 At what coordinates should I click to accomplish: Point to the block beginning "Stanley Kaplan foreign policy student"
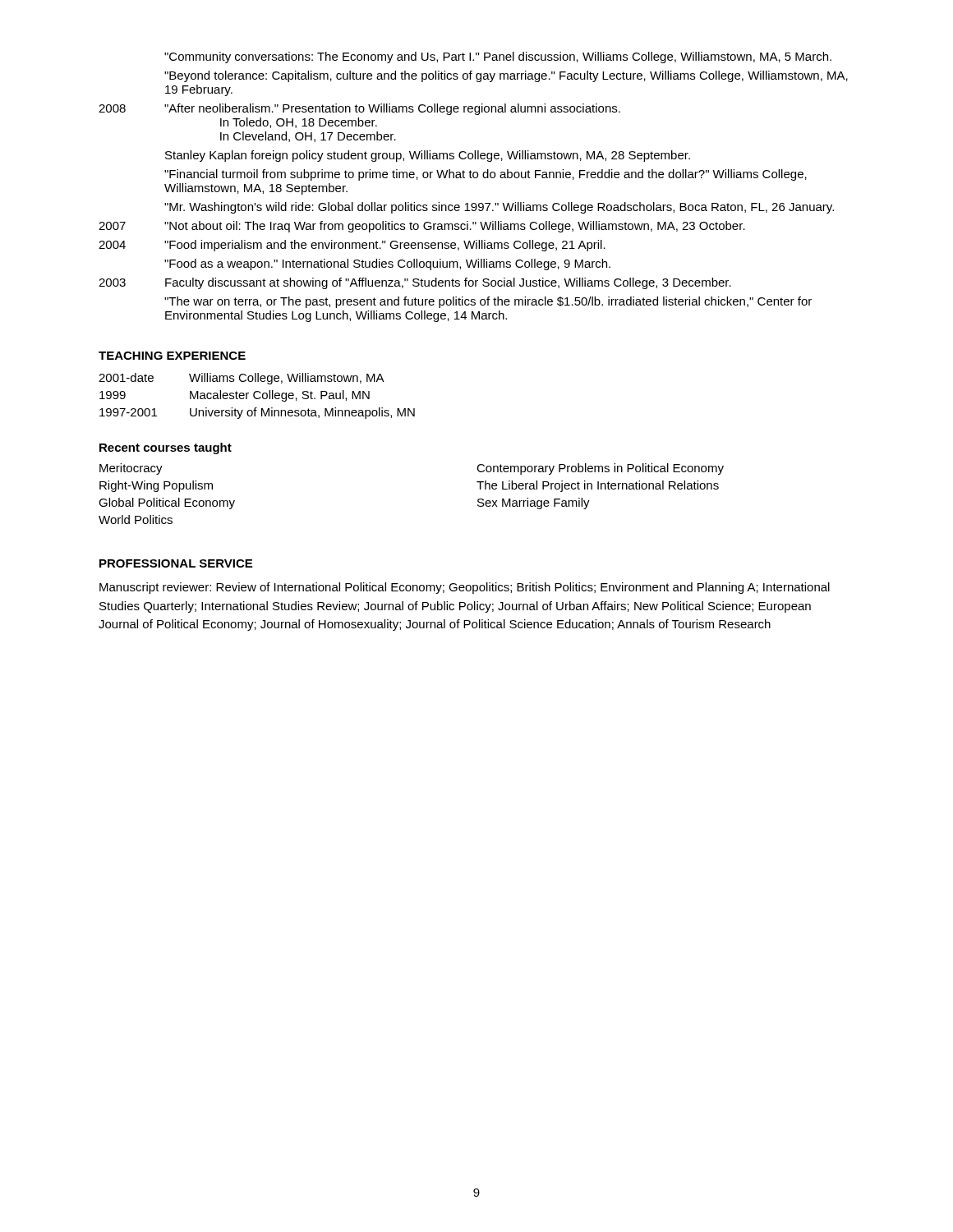pos(428,155)
